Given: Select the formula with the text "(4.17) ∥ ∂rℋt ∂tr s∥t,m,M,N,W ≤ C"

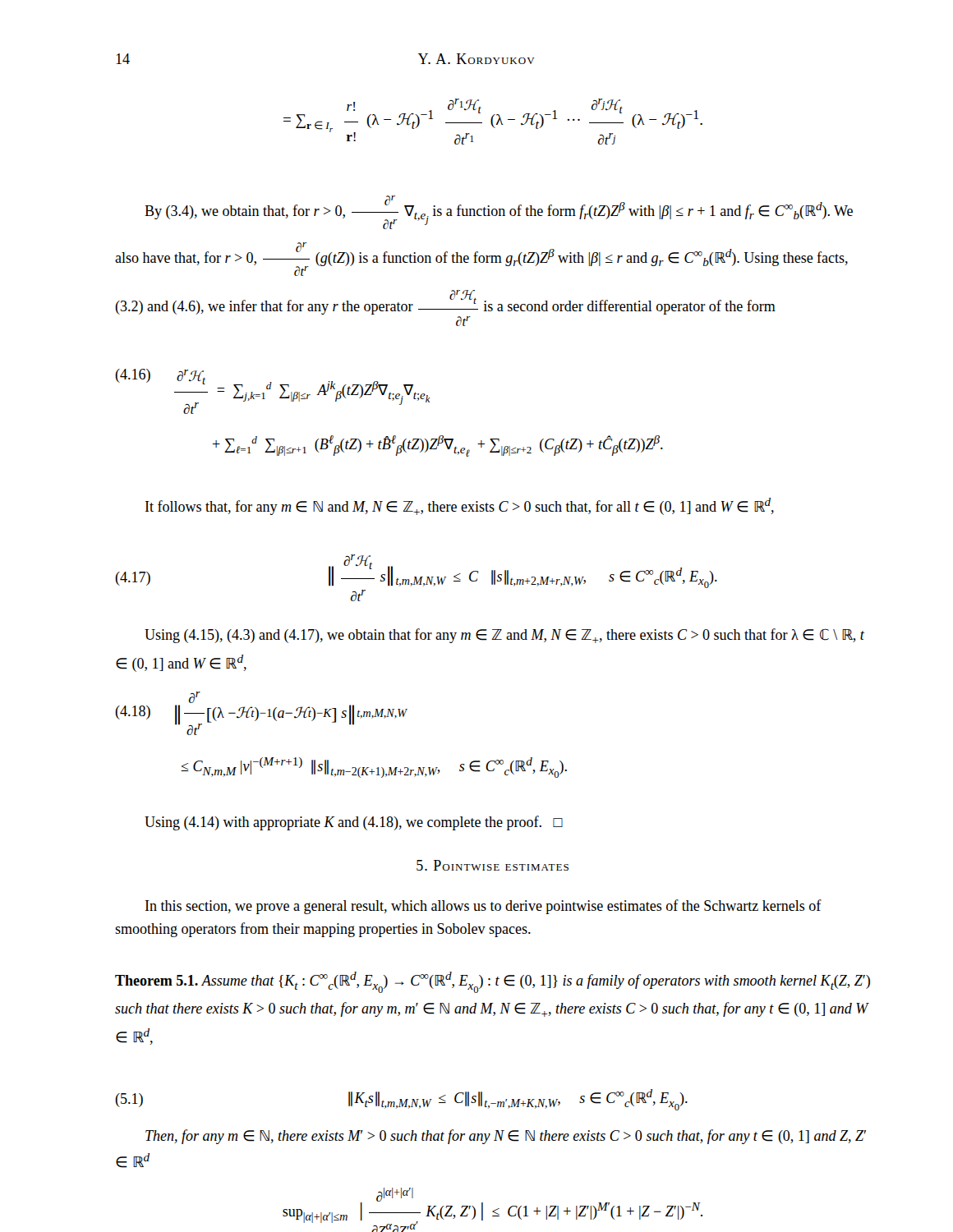Looking at the screenshot, I should pyautogui.click(x=493, y=578).
